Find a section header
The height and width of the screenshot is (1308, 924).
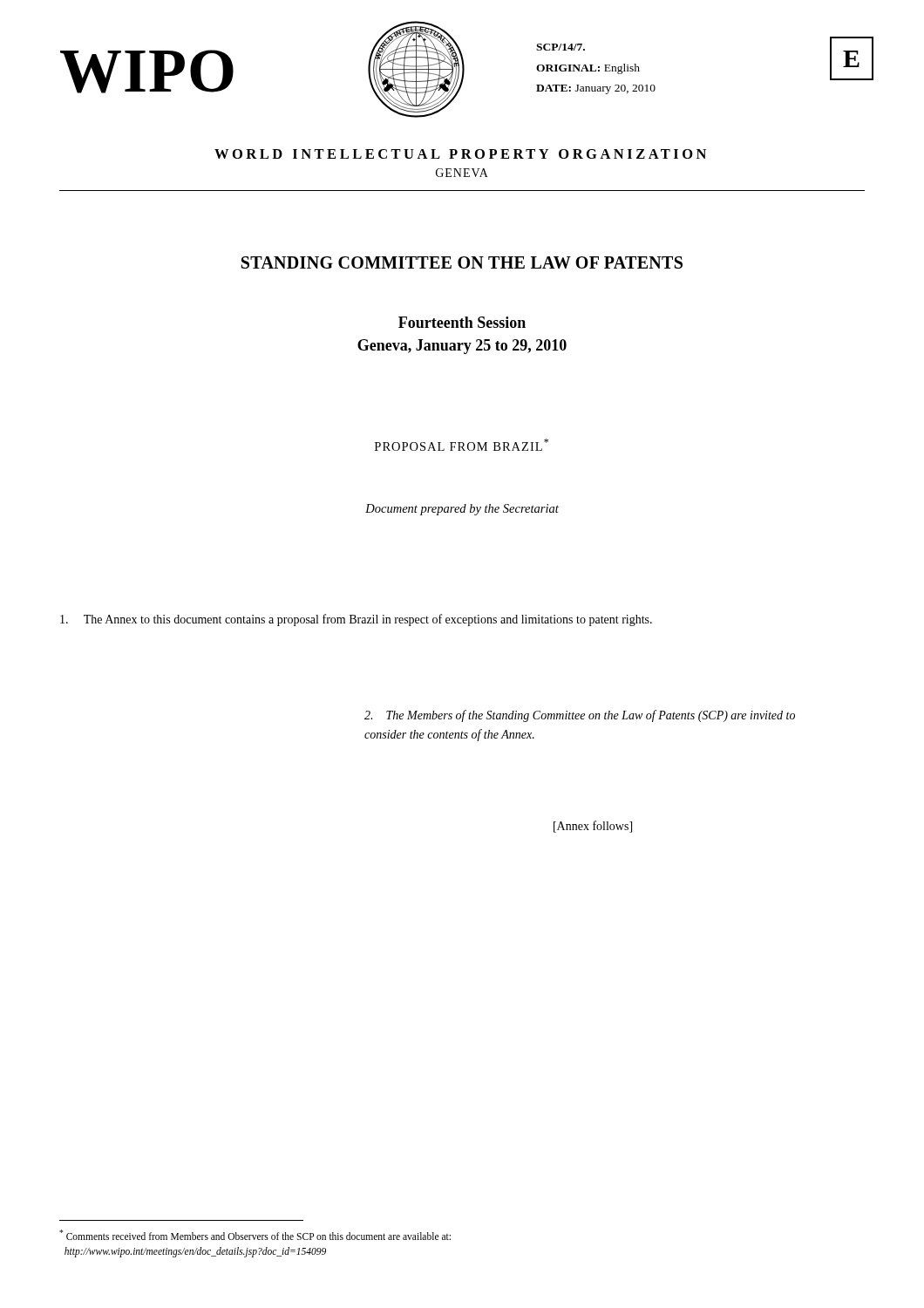[462, 334]
